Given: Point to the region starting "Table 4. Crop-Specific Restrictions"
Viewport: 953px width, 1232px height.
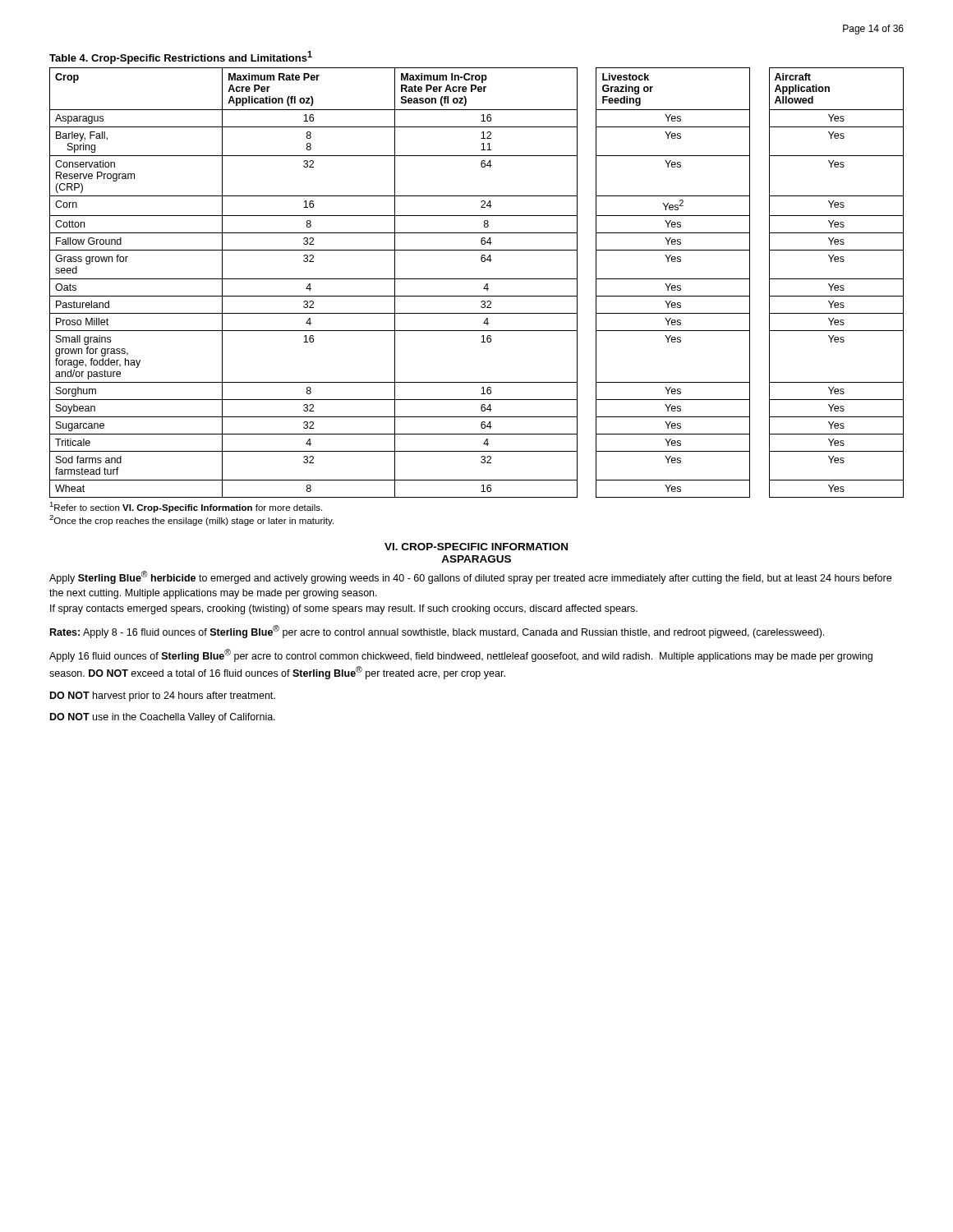Looking at the screenshot, I should click(181, 57).
